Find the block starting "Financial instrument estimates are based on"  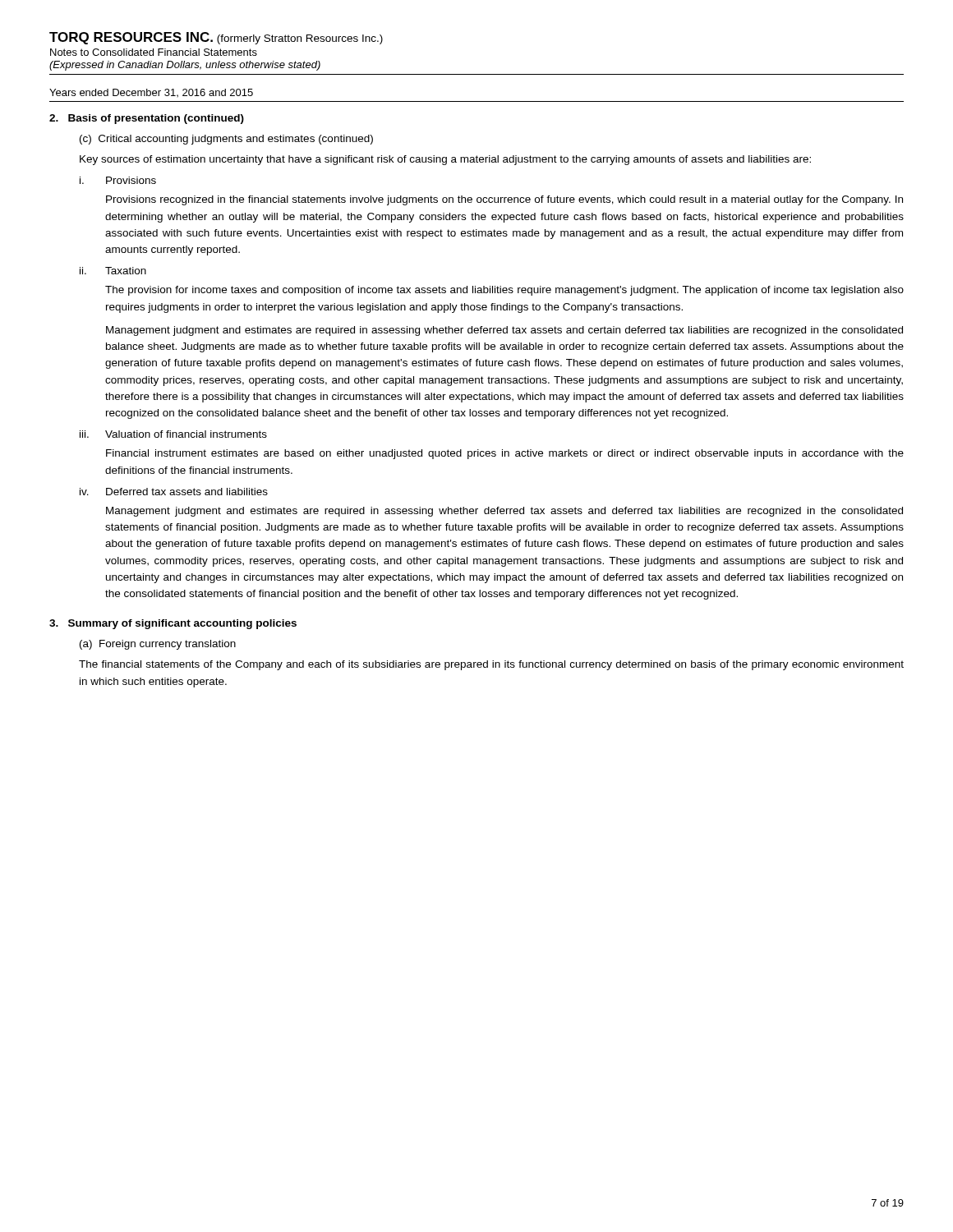pyautogui.click(x=504, y=461)
